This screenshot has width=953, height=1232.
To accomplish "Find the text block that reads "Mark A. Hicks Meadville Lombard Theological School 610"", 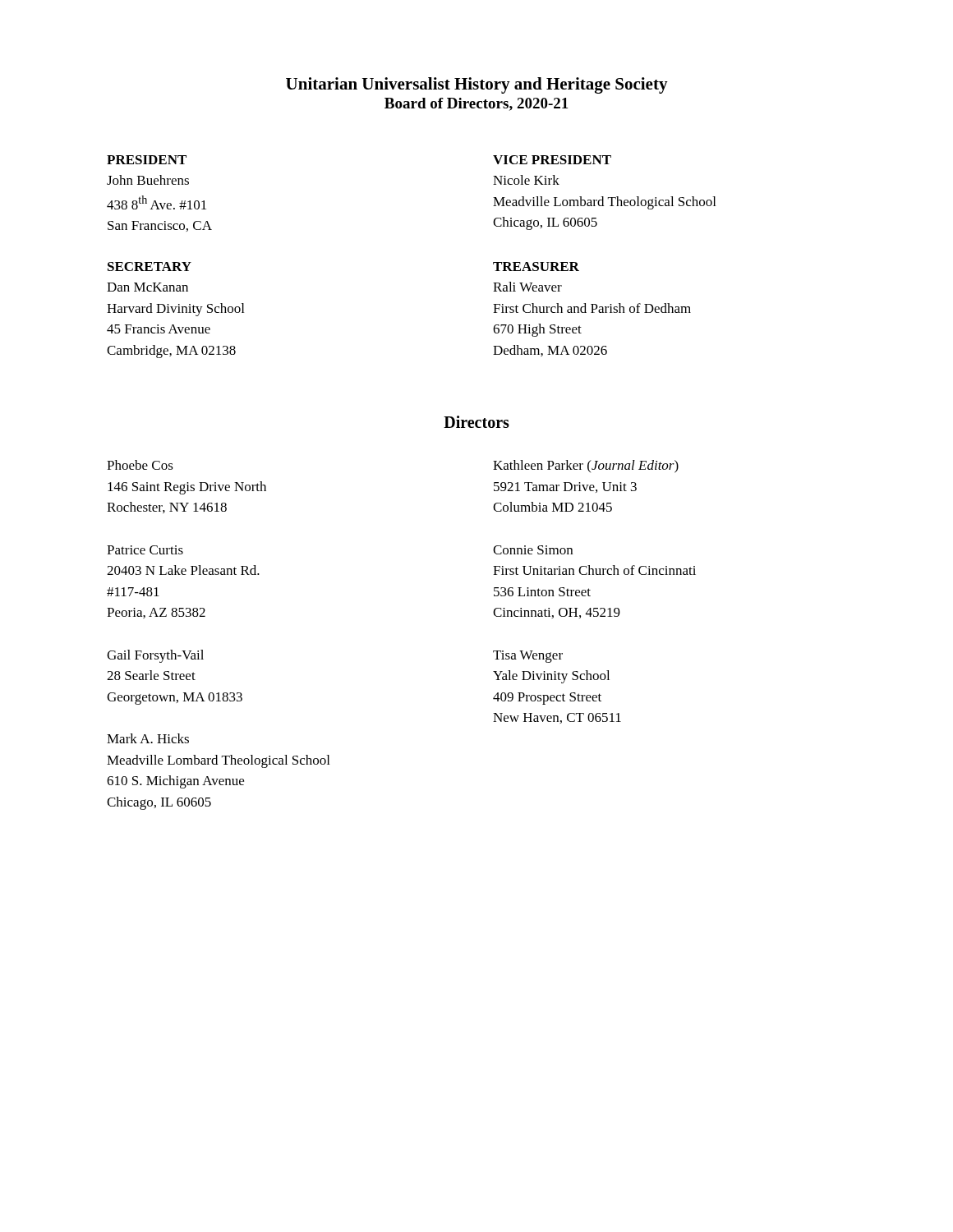I will tap(219, 770).
